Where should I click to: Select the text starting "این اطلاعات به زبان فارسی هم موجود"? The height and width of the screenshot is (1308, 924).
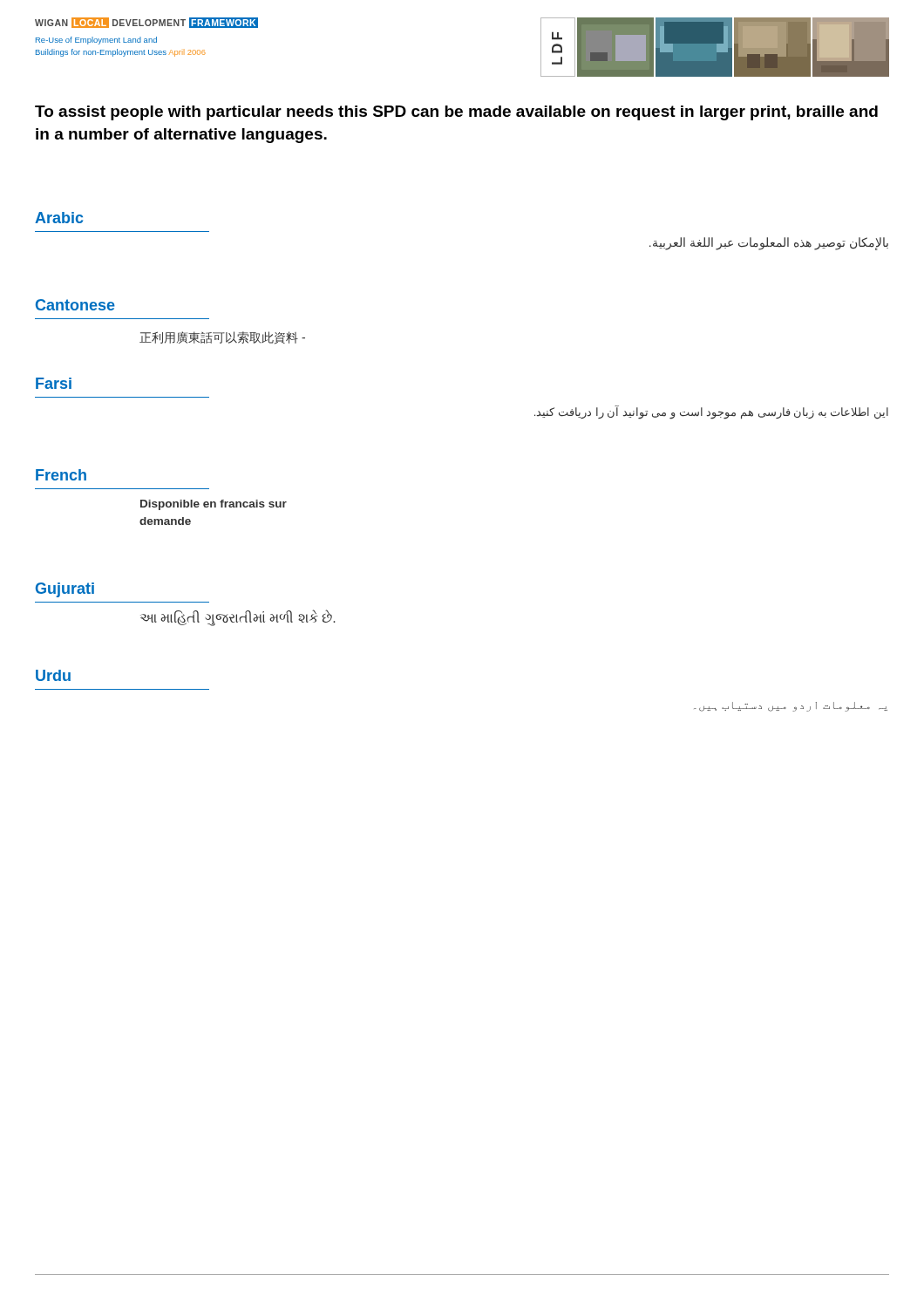point(711,412)
